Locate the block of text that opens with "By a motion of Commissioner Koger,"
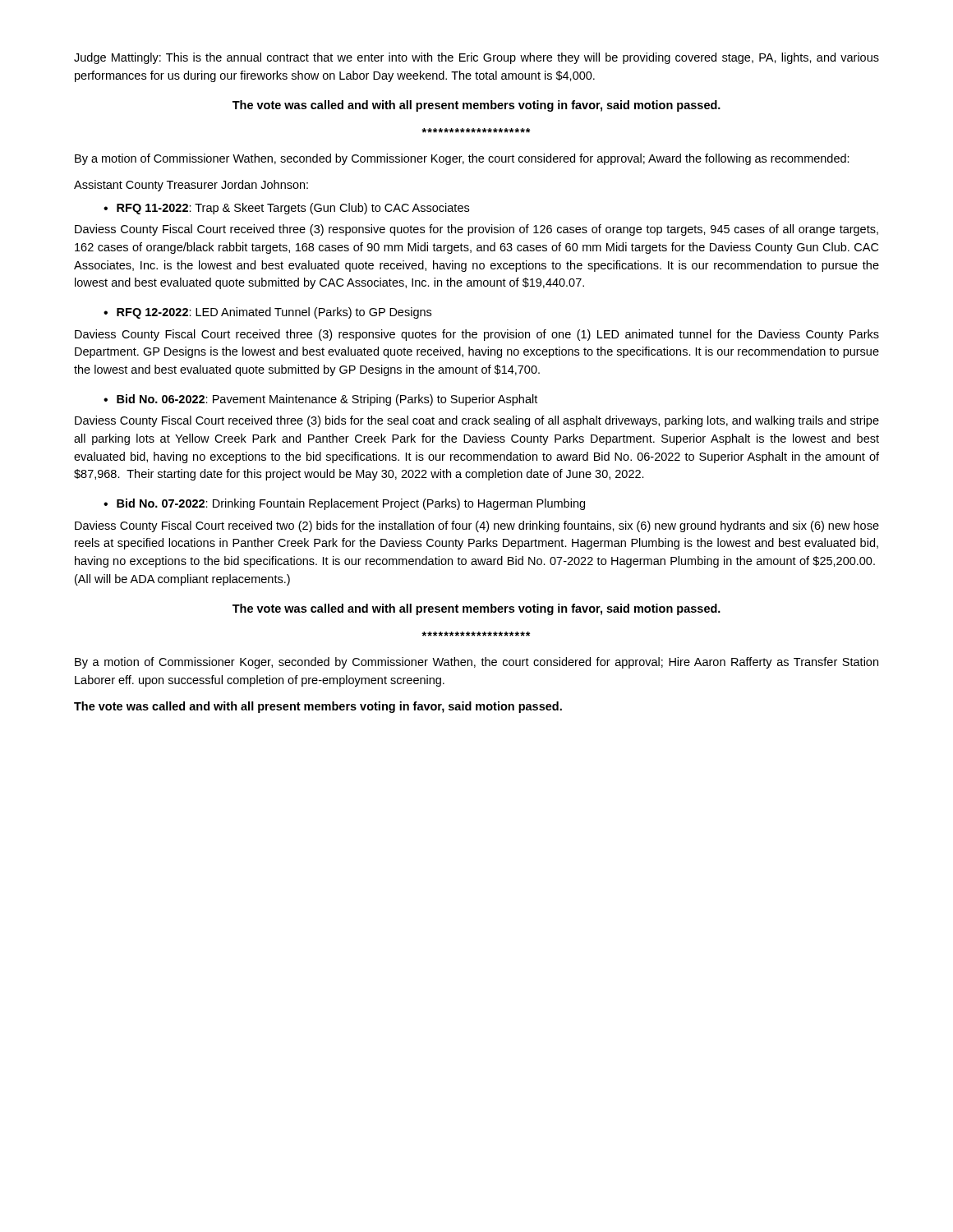Screen dimensions: 1232x953 coord(476,671)
